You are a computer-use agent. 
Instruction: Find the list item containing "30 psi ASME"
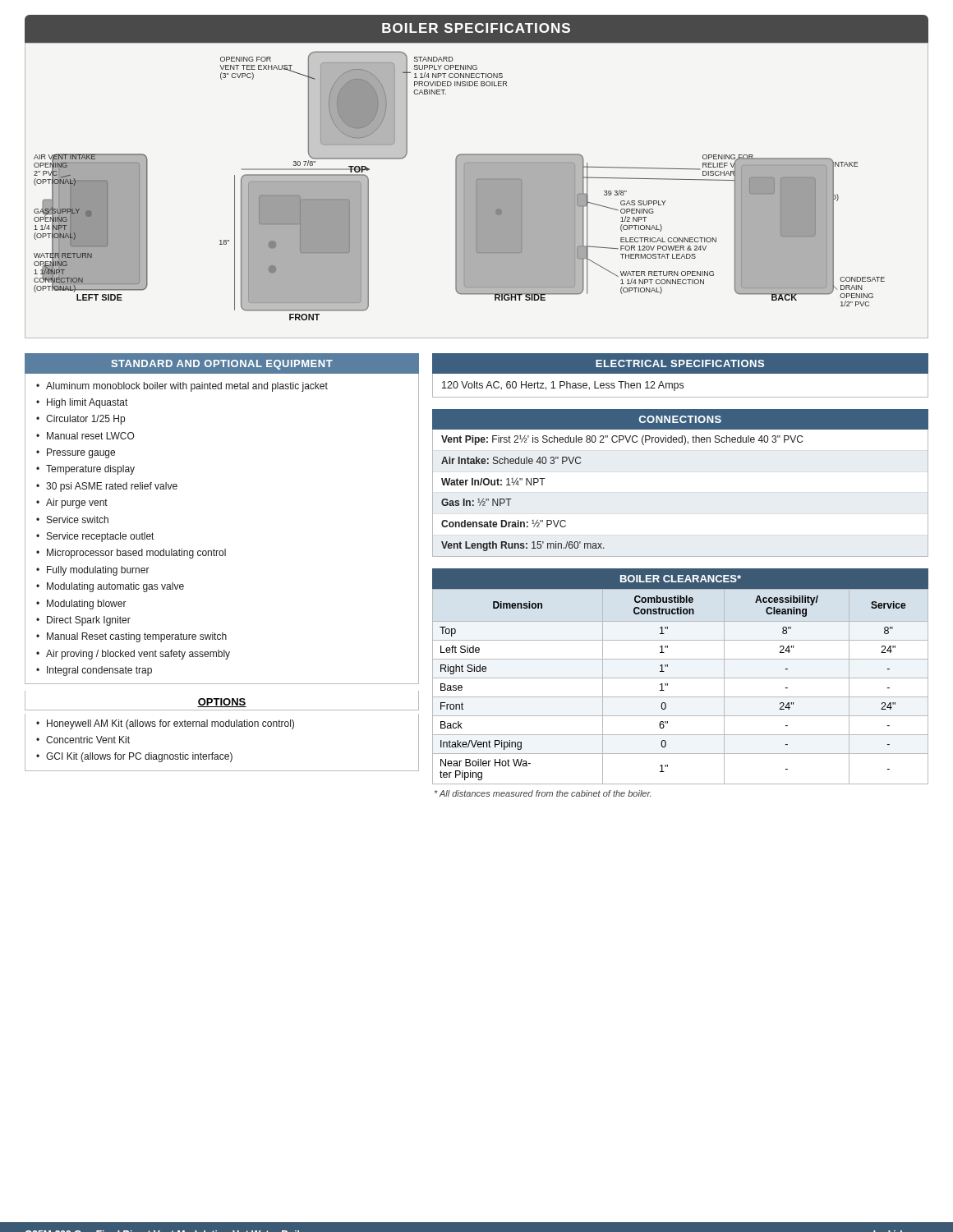(x=112, y=486)
